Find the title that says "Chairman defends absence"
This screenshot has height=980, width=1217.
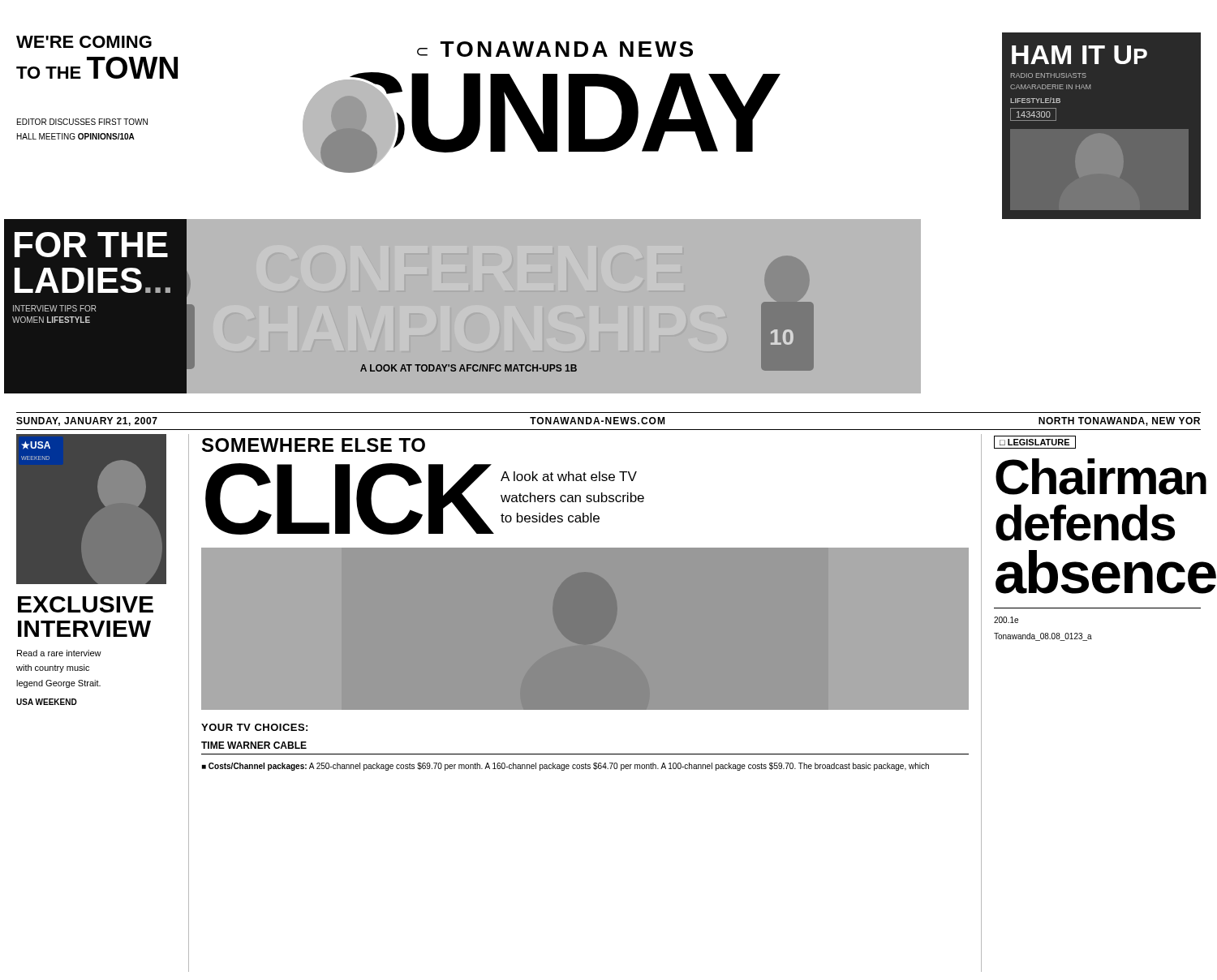click(x=1097, y=527)
